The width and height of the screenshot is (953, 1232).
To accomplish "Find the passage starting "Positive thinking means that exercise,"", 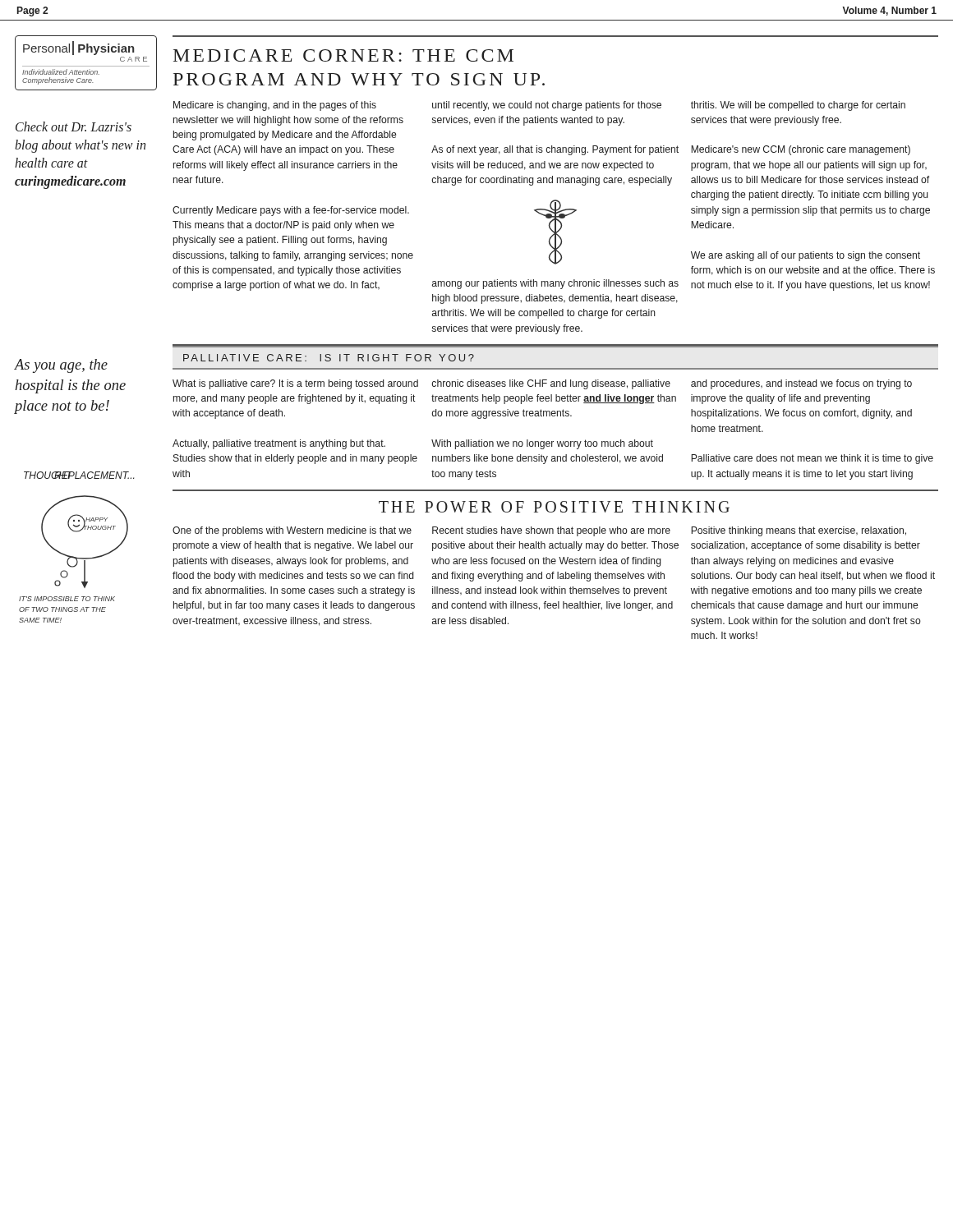I will coord(813,583).
